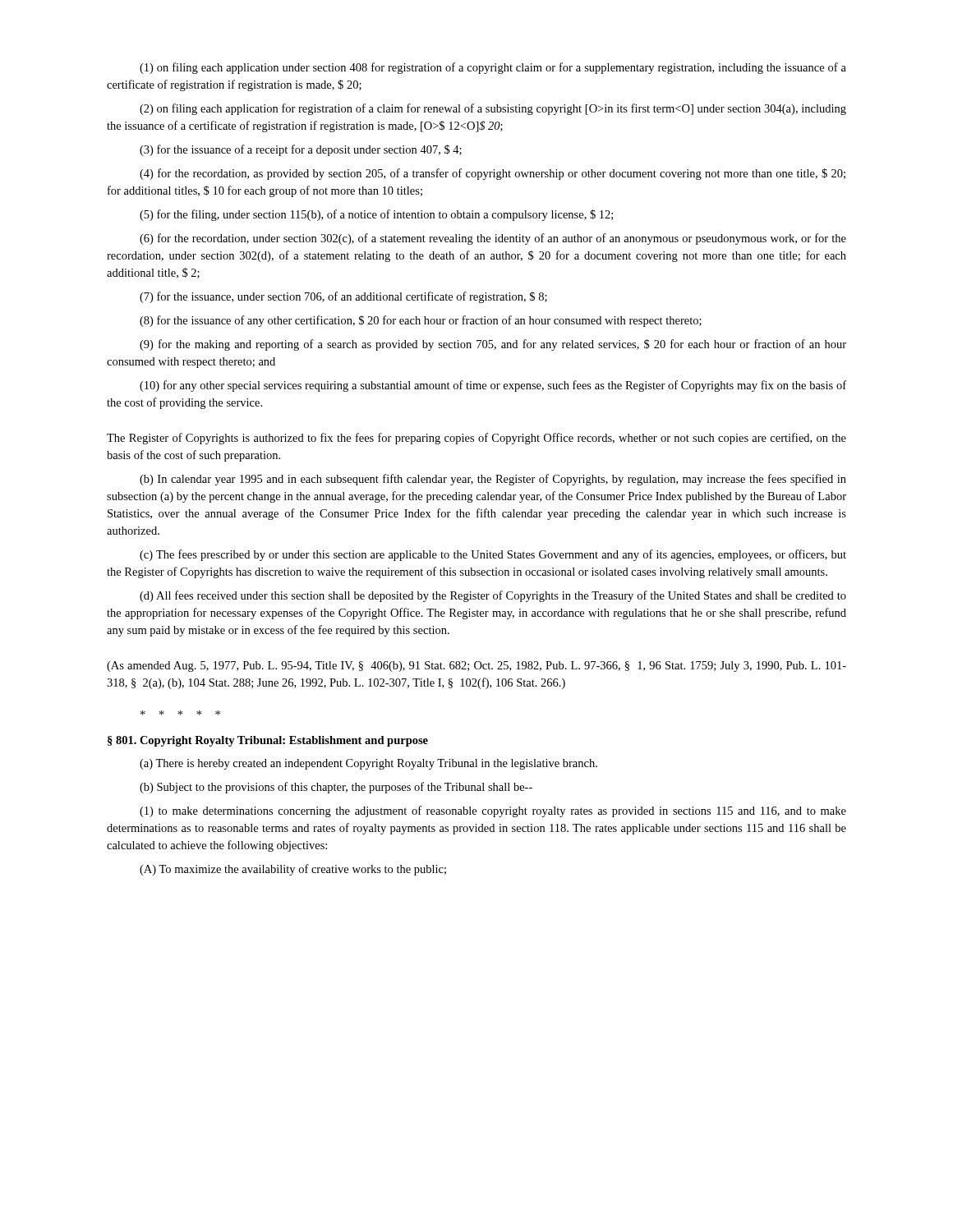Locate the list item that says "(1) to make determinations concerning the adjustment"
This screenshot has width=953, height=1232.
tap(476, 828)
